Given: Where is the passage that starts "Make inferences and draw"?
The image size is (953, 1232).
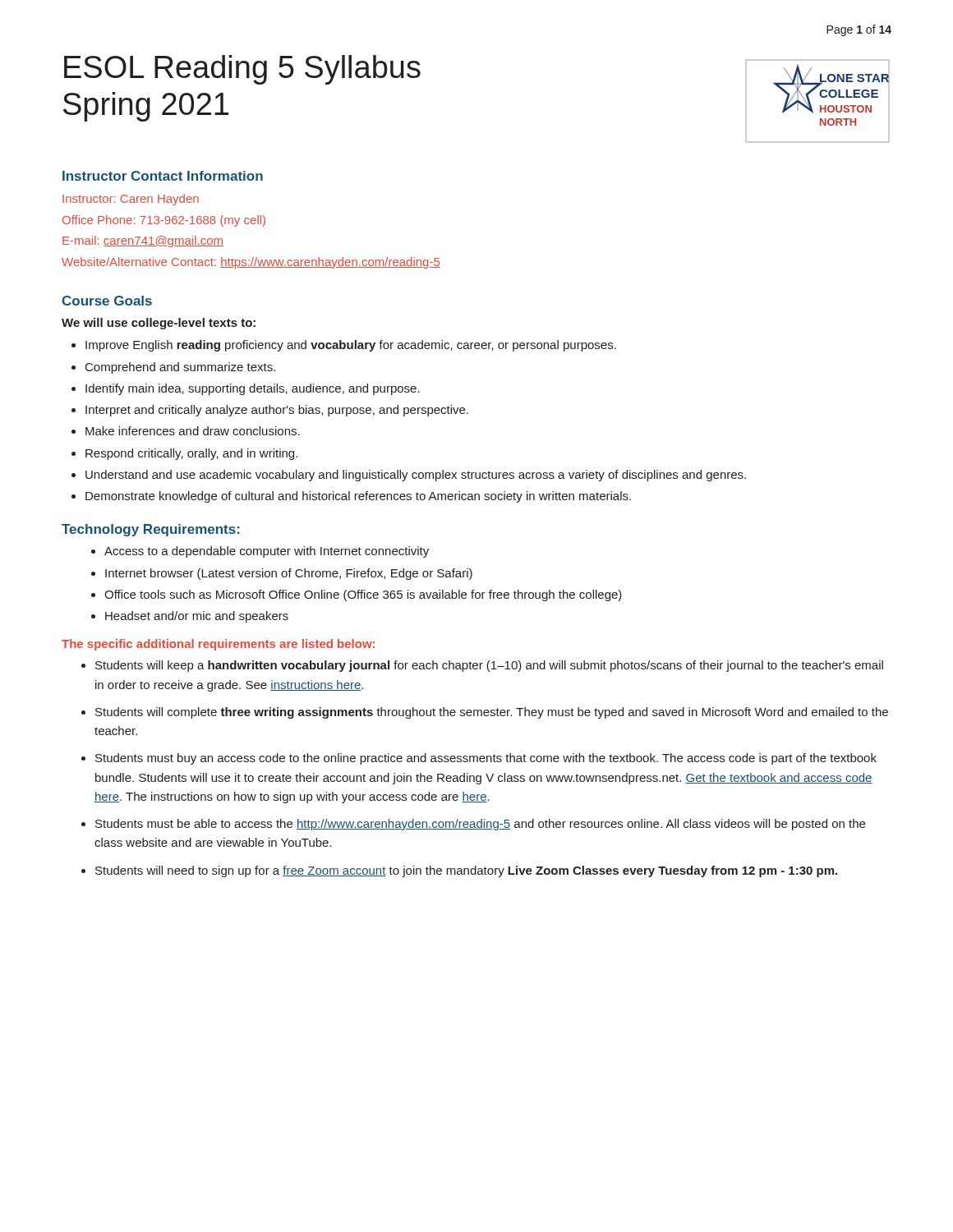Looking at the screenshot, I should (193, 431).
